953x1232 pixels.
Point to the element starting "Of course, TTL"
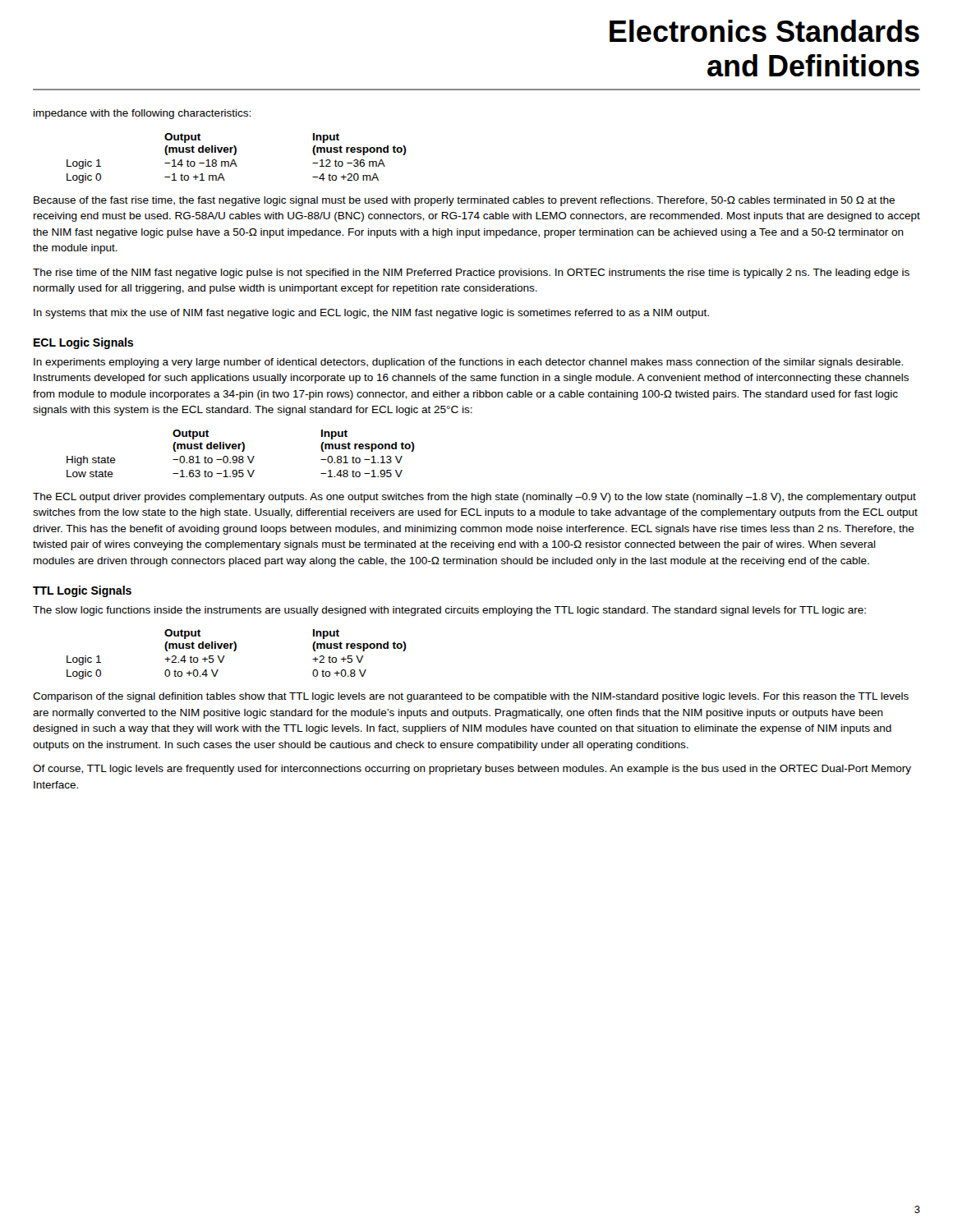coord(476,777)
